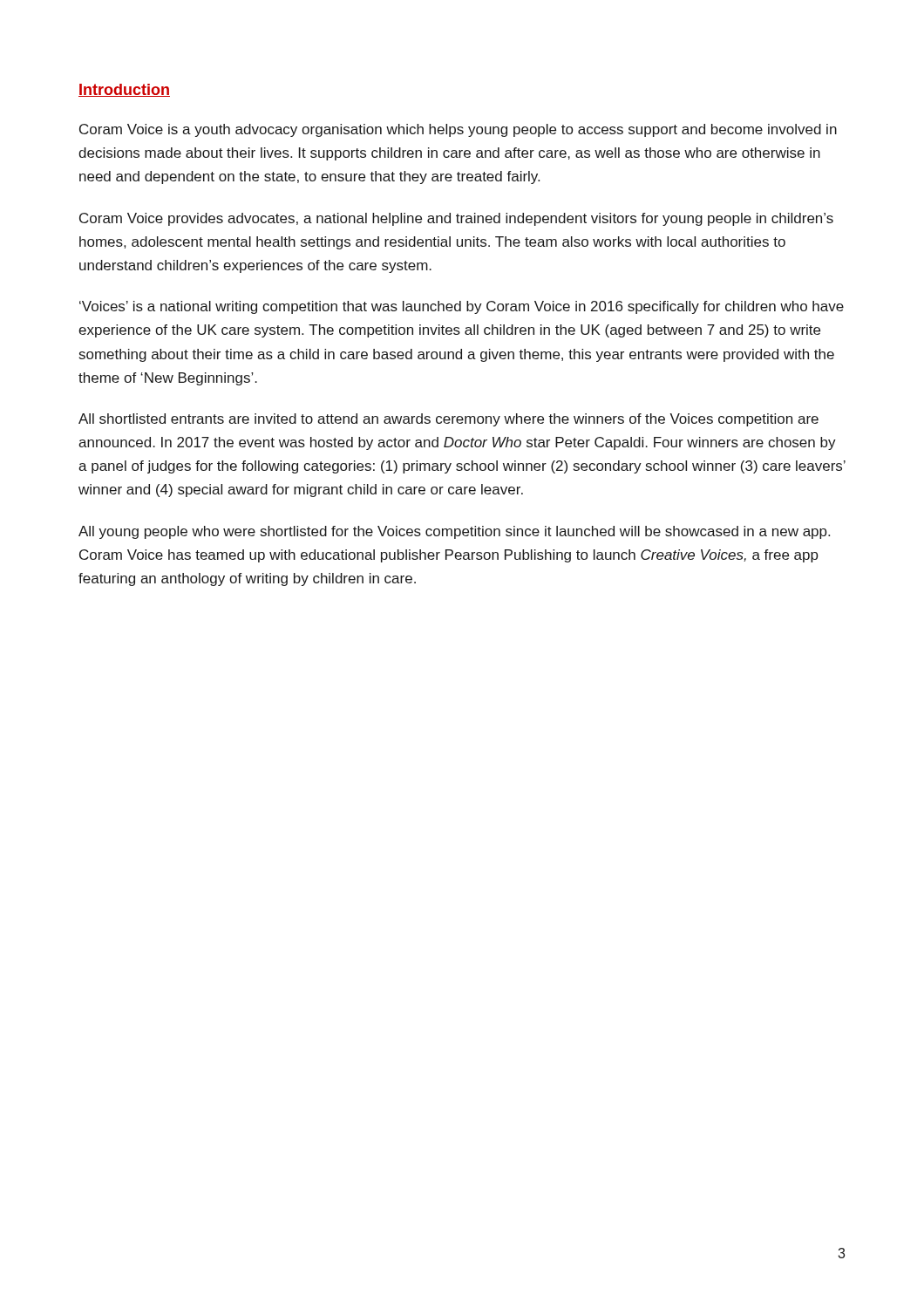Screen dimensions: 1308x924
Task: Click the passage that begins "All young people"
Action: pyautogui.click(x=455, y=555)
